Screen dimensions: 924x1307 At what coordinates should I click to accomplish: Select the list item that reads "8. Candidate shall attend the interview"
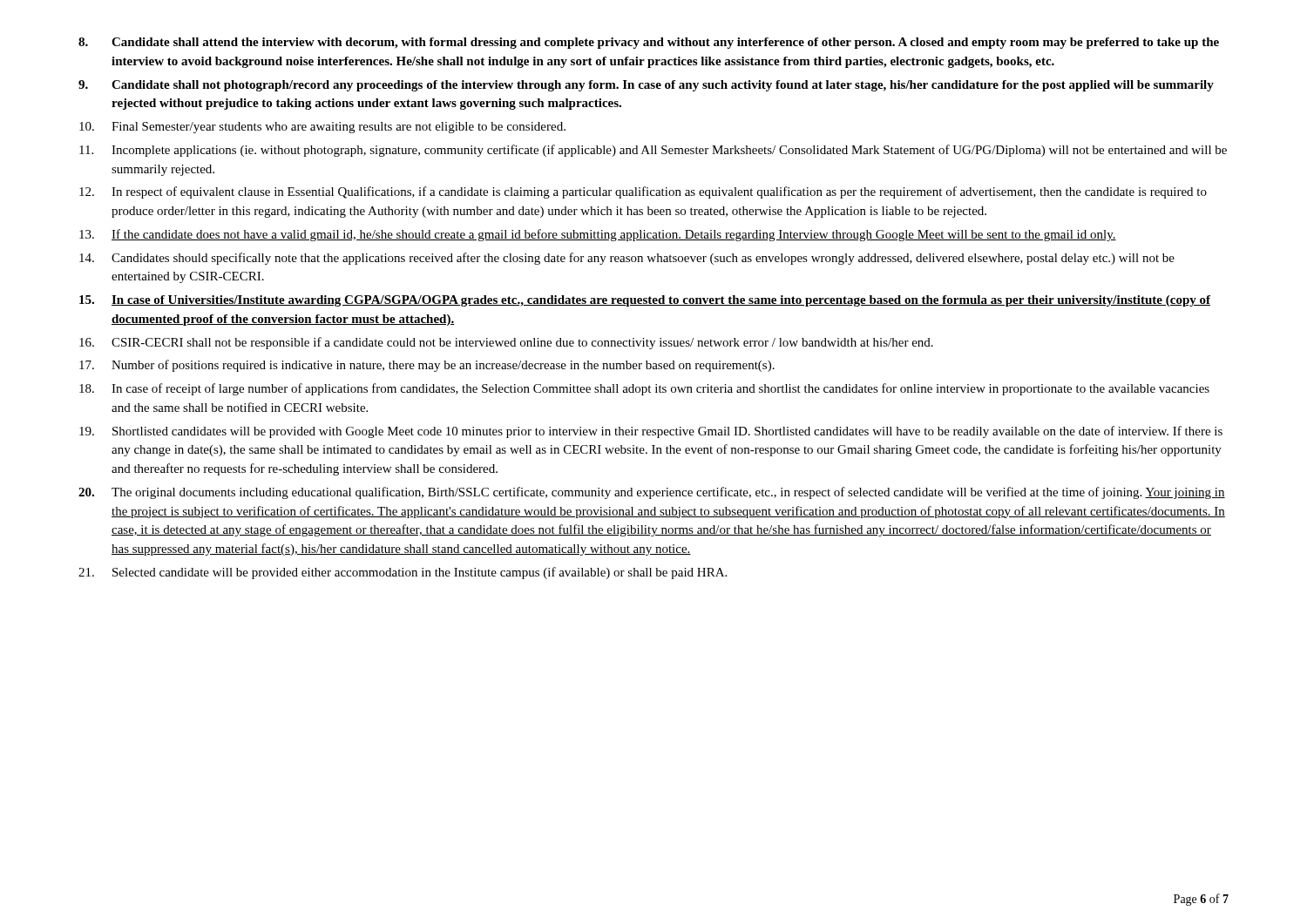tap(654, 52)
